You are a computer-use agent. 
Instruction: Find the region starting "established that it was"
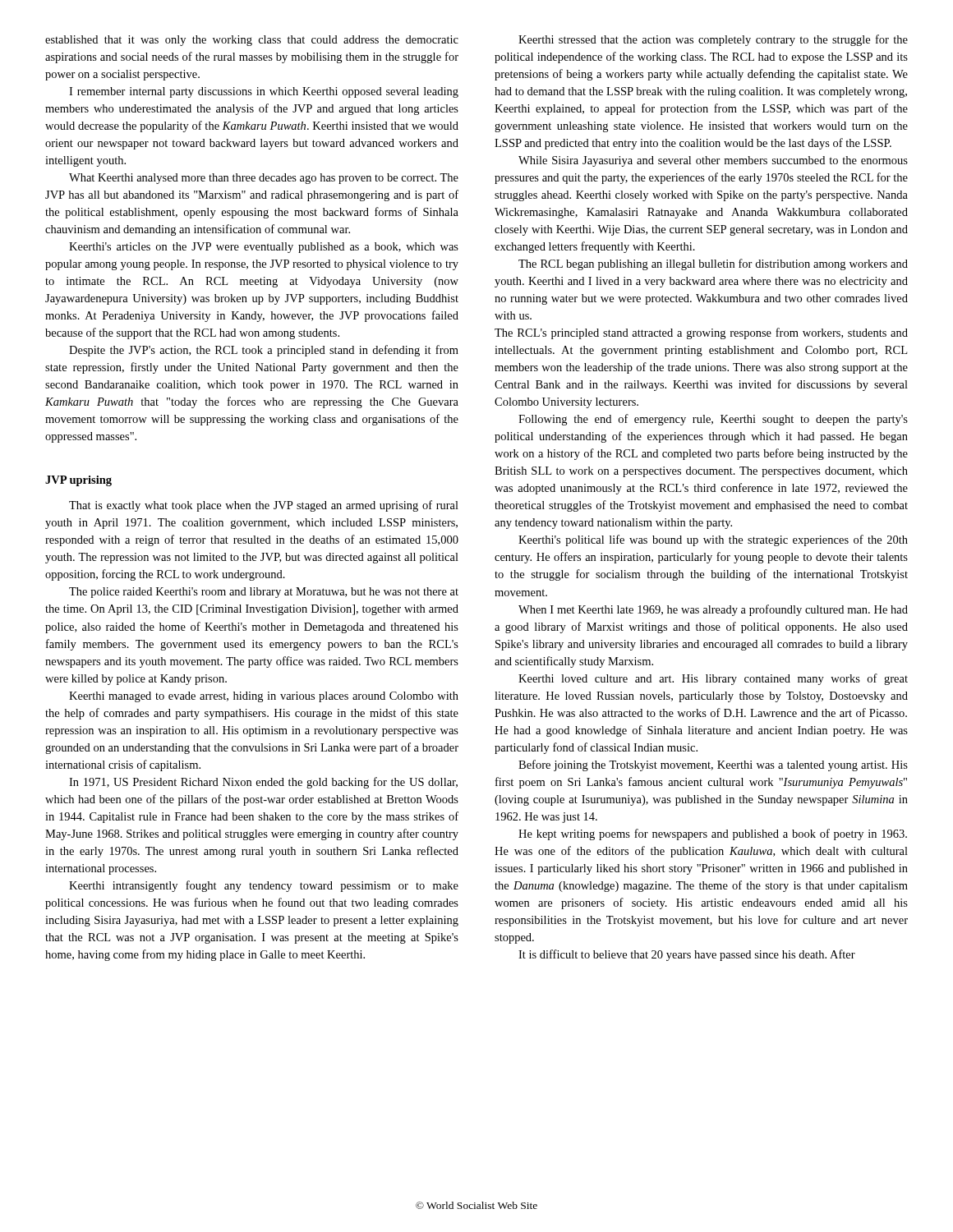252,238
